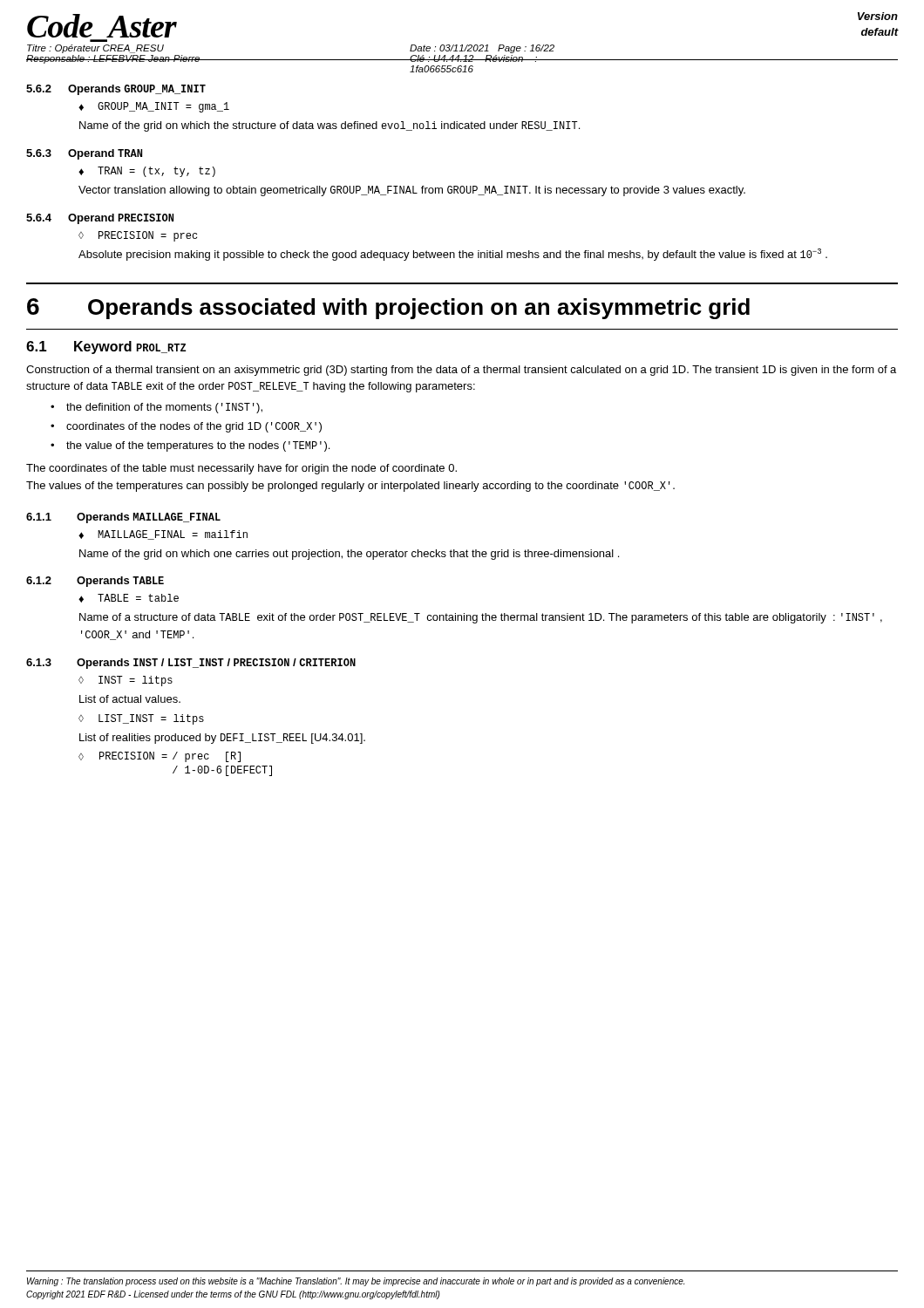The height and width of the screenshot is (1308, 924).
Task: Find the list item that says "♦ TABLE ="
Action: 129,598
